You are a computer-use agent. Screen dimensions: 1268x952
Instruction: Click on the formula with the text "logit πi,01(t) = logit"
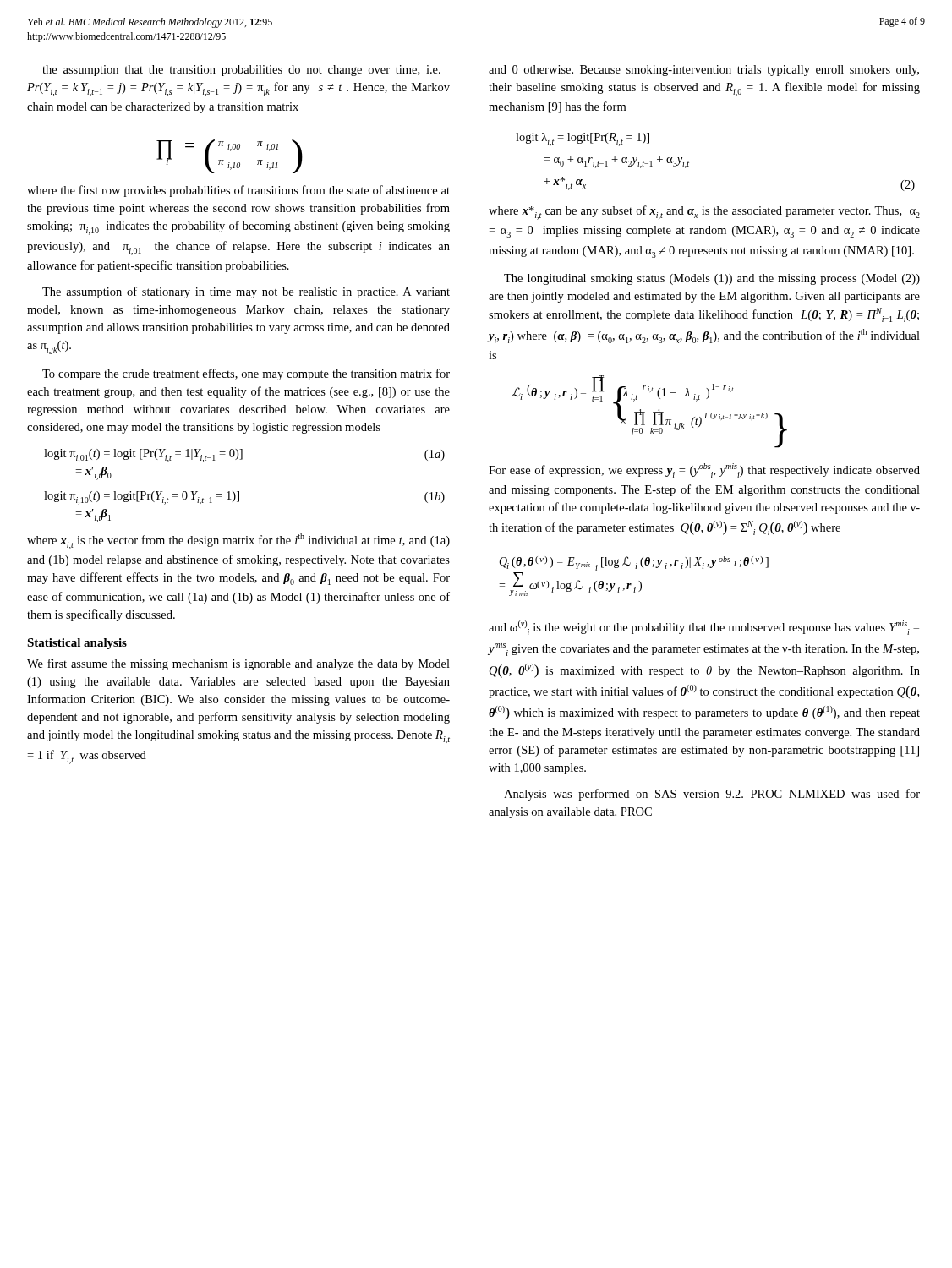[x=238, y=463]
